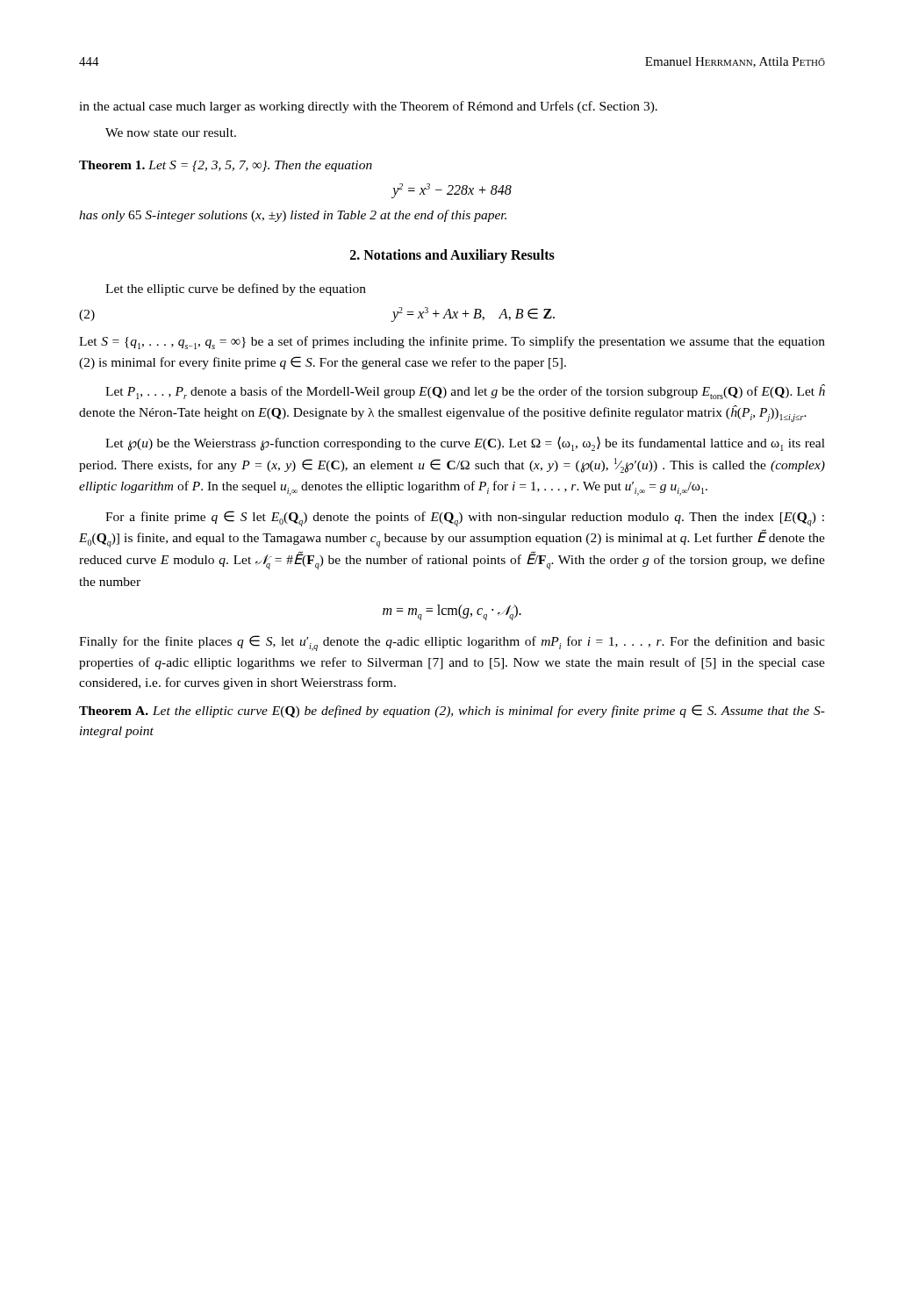
Task: Find the passage starting "Let the elliptic curve"
Action: 236,290
